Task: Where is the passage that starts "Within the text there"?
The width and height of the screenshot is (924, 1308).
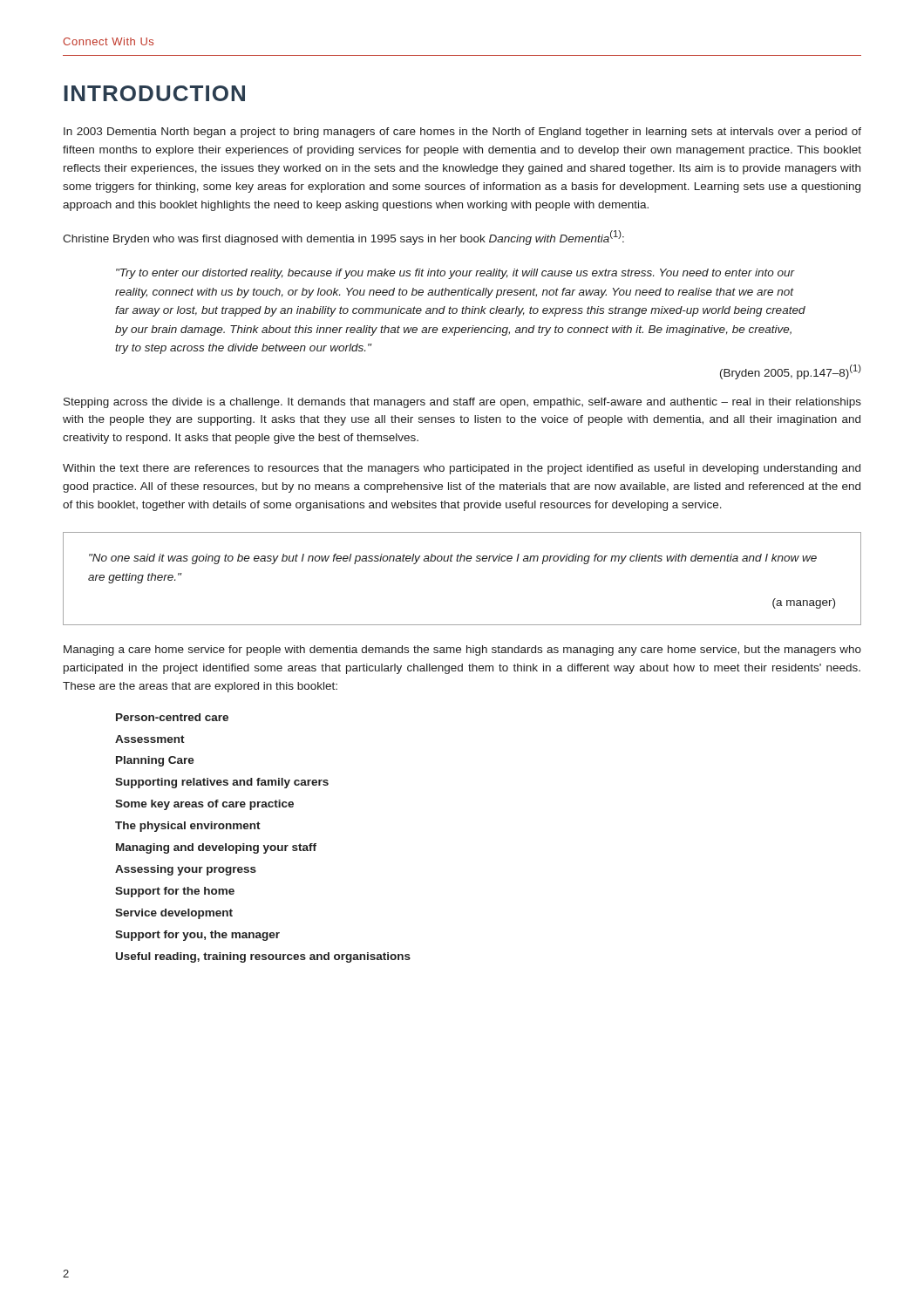Action: pos(462,486)
